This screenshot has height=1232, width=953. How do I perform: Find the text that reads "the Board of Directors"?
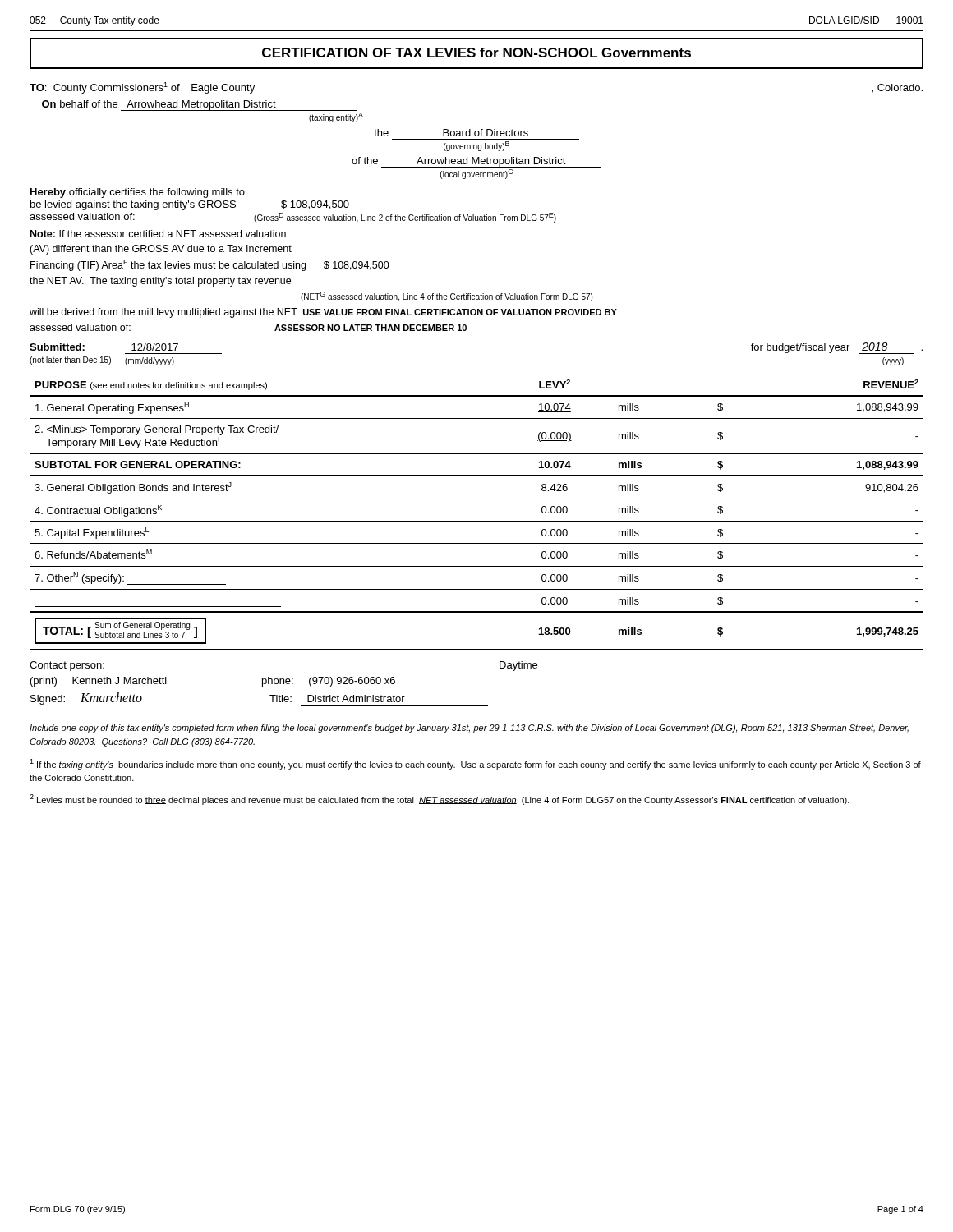point(476,133)
